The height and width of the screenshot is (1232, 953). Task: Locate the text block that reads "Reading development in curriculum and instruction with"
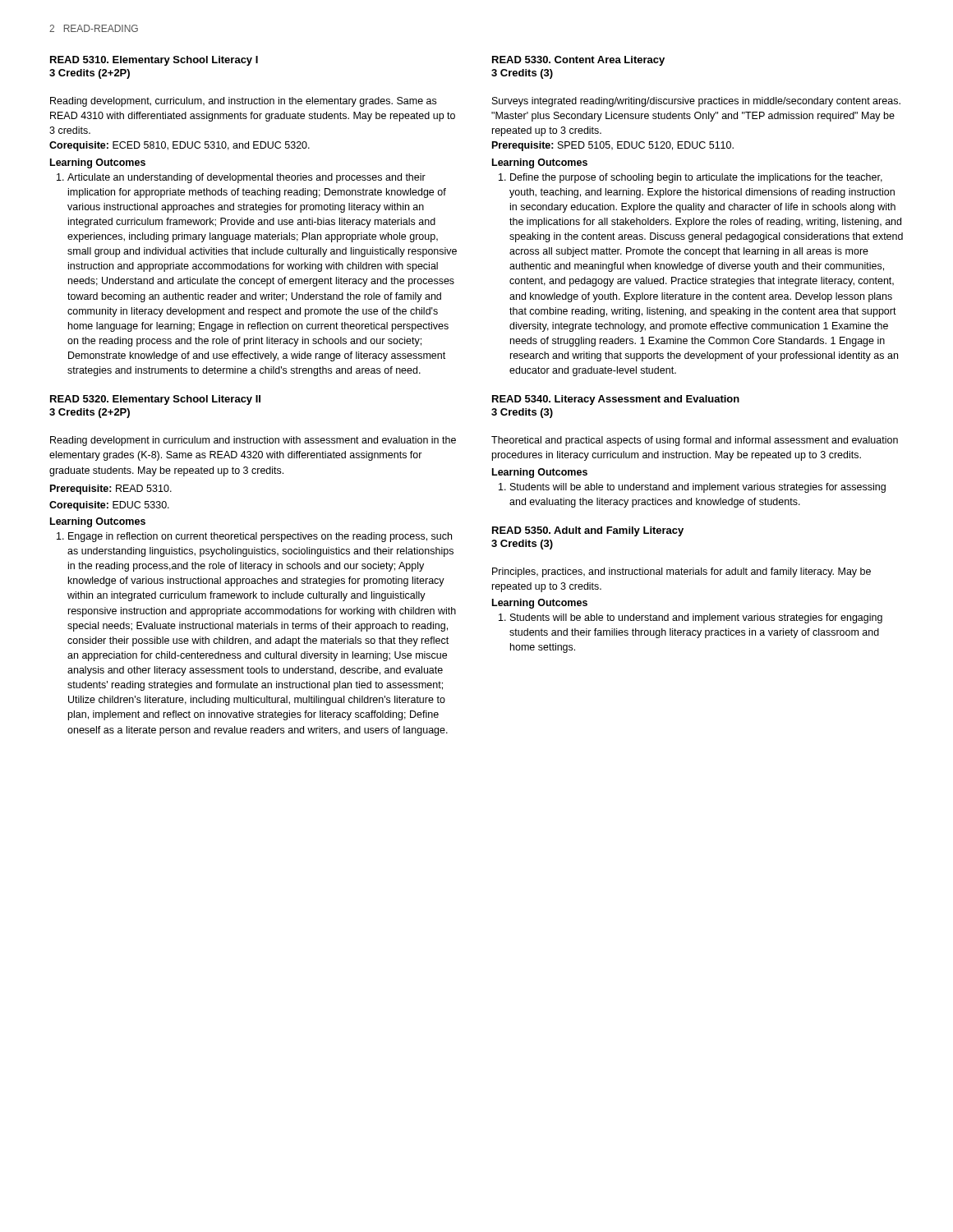coord(253,455)
